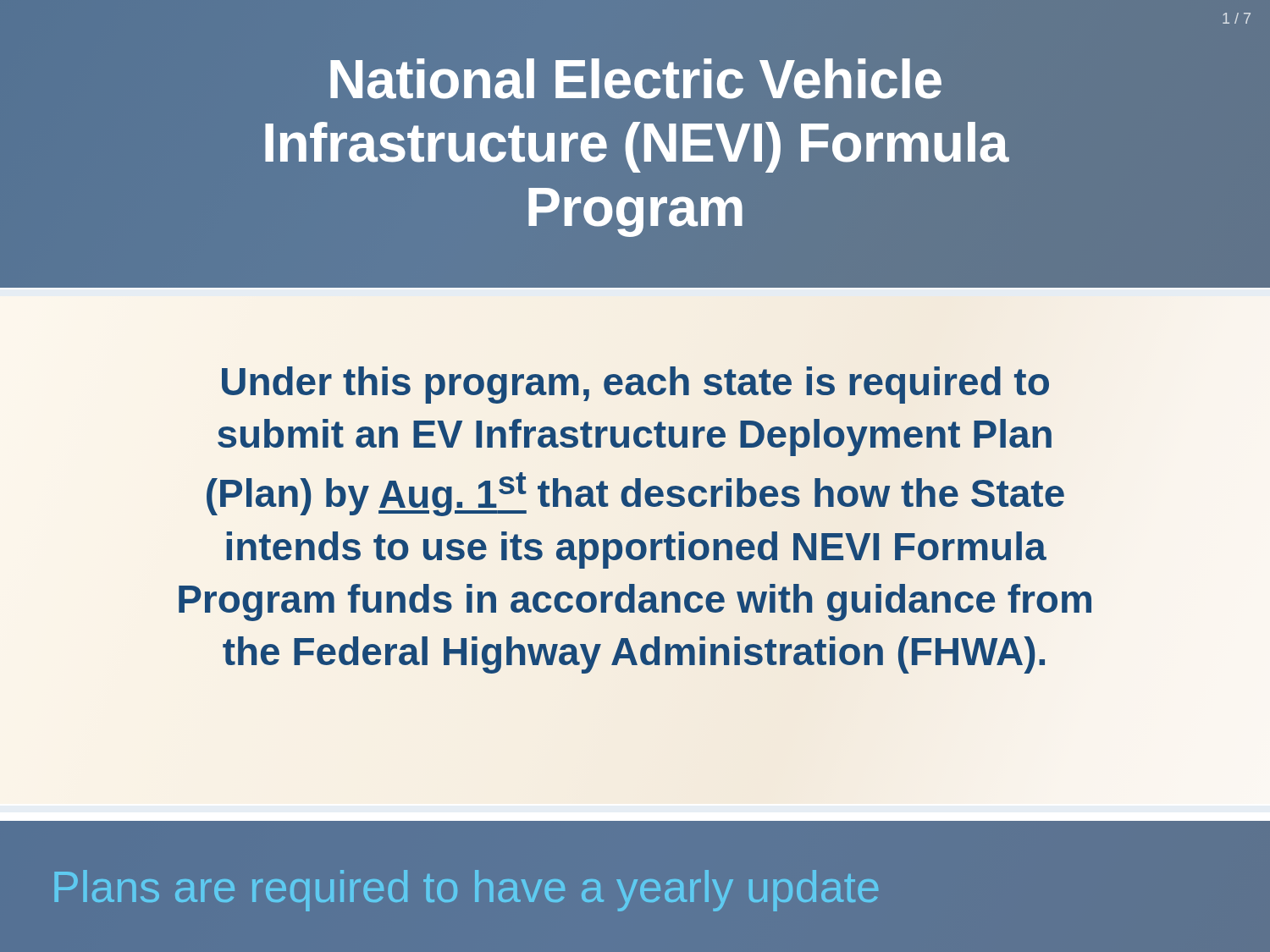
Task: Find the title with the text "National Electric Vehicle Infrastructure (NEVI) Formula Program"
Action: (x=635, y=143)
